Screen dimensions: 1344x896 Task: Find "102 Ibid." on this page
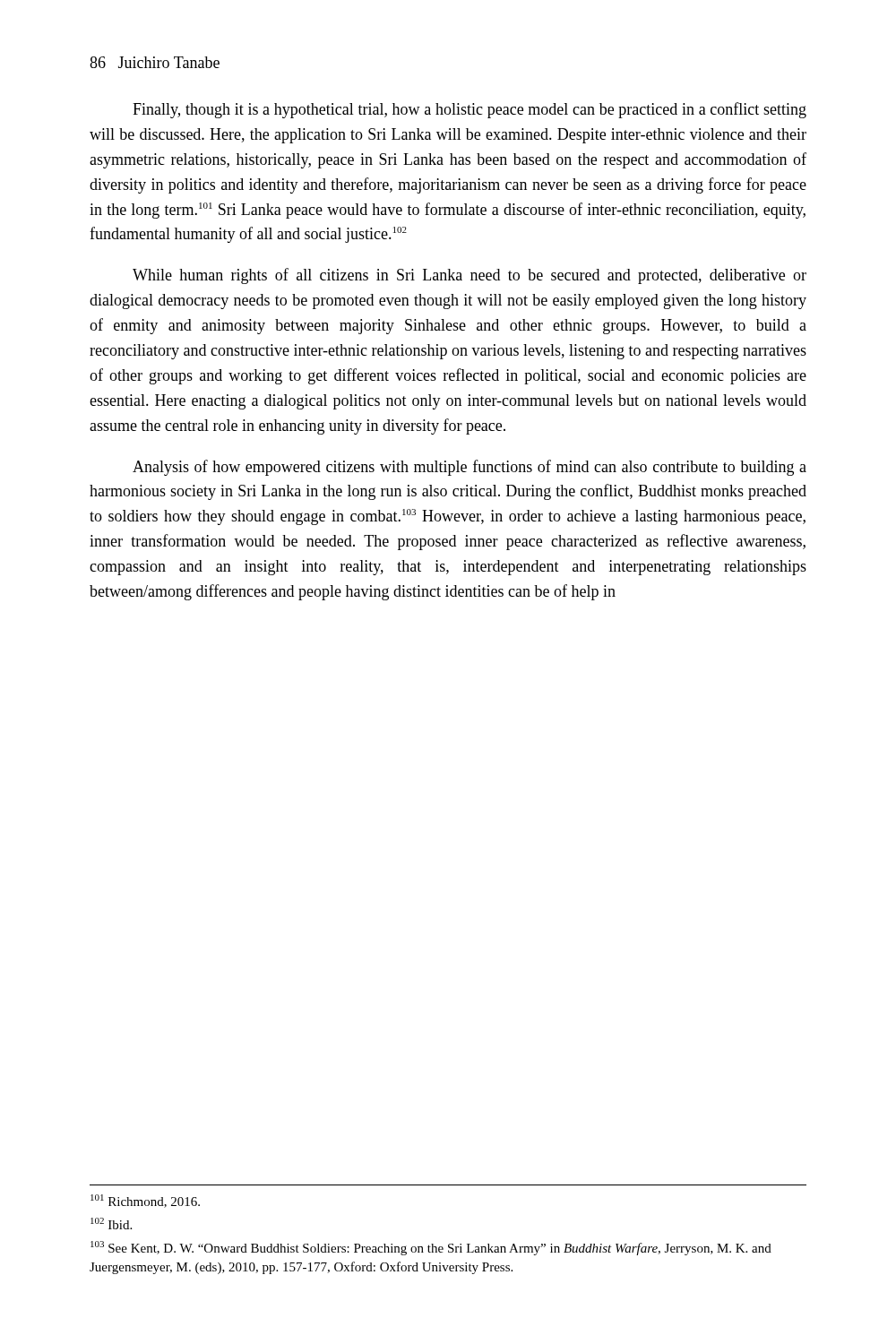pos(111,1224)
